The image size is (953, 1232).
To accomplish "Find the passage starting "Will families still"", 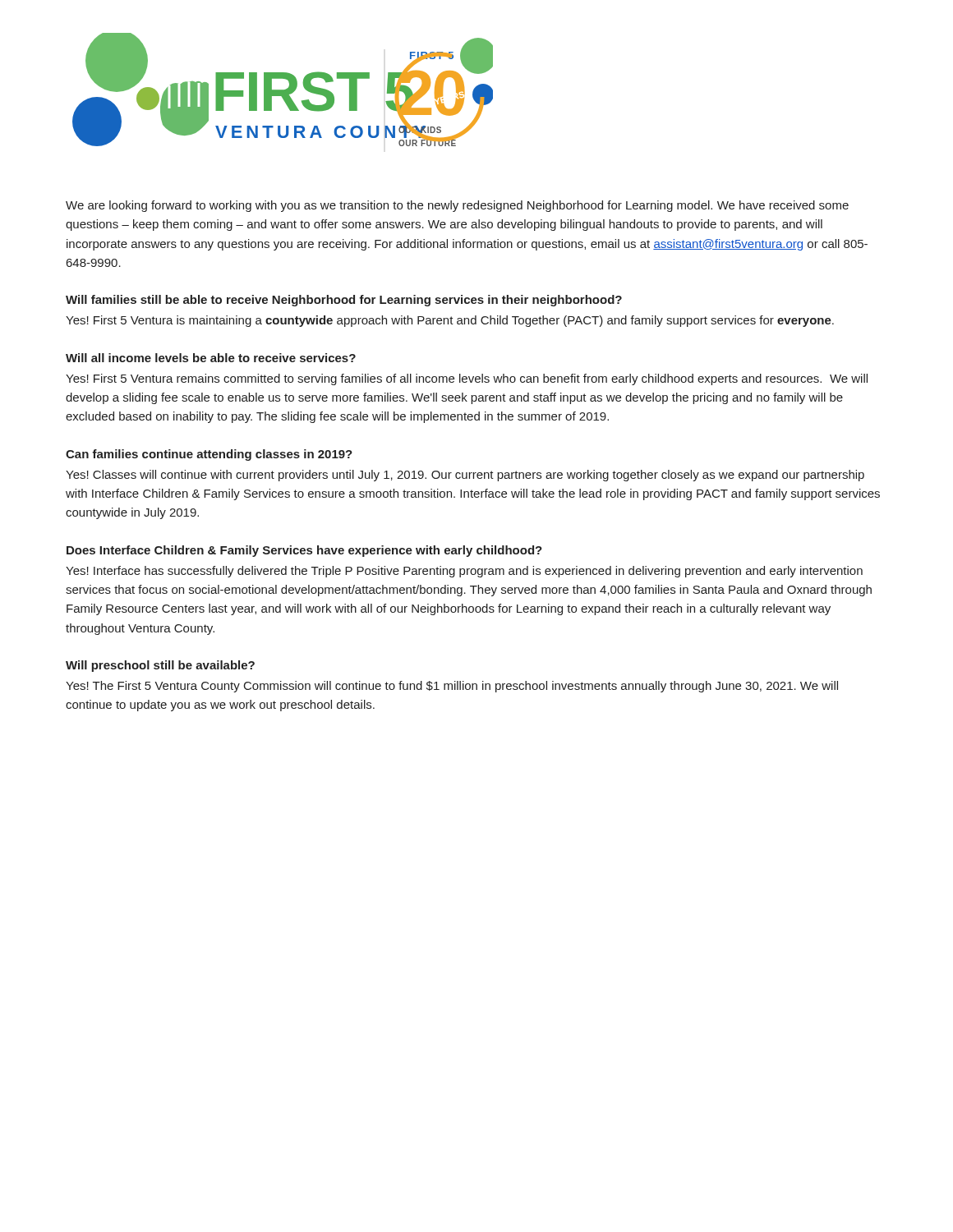I will (344, 299).
